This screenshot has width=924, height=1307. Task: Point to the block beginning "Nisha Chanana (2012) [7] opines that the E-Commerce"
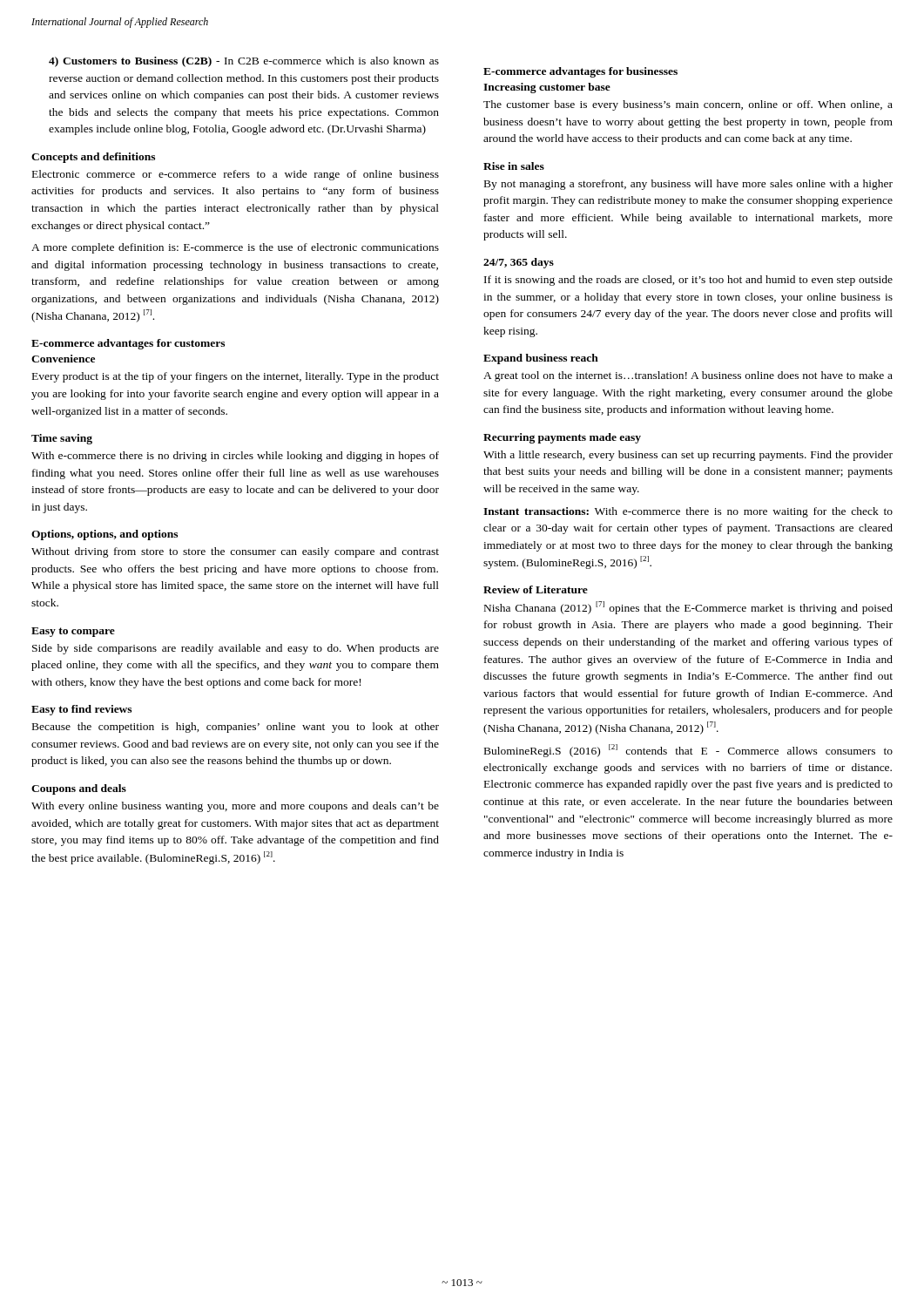[x=688, y=667]
